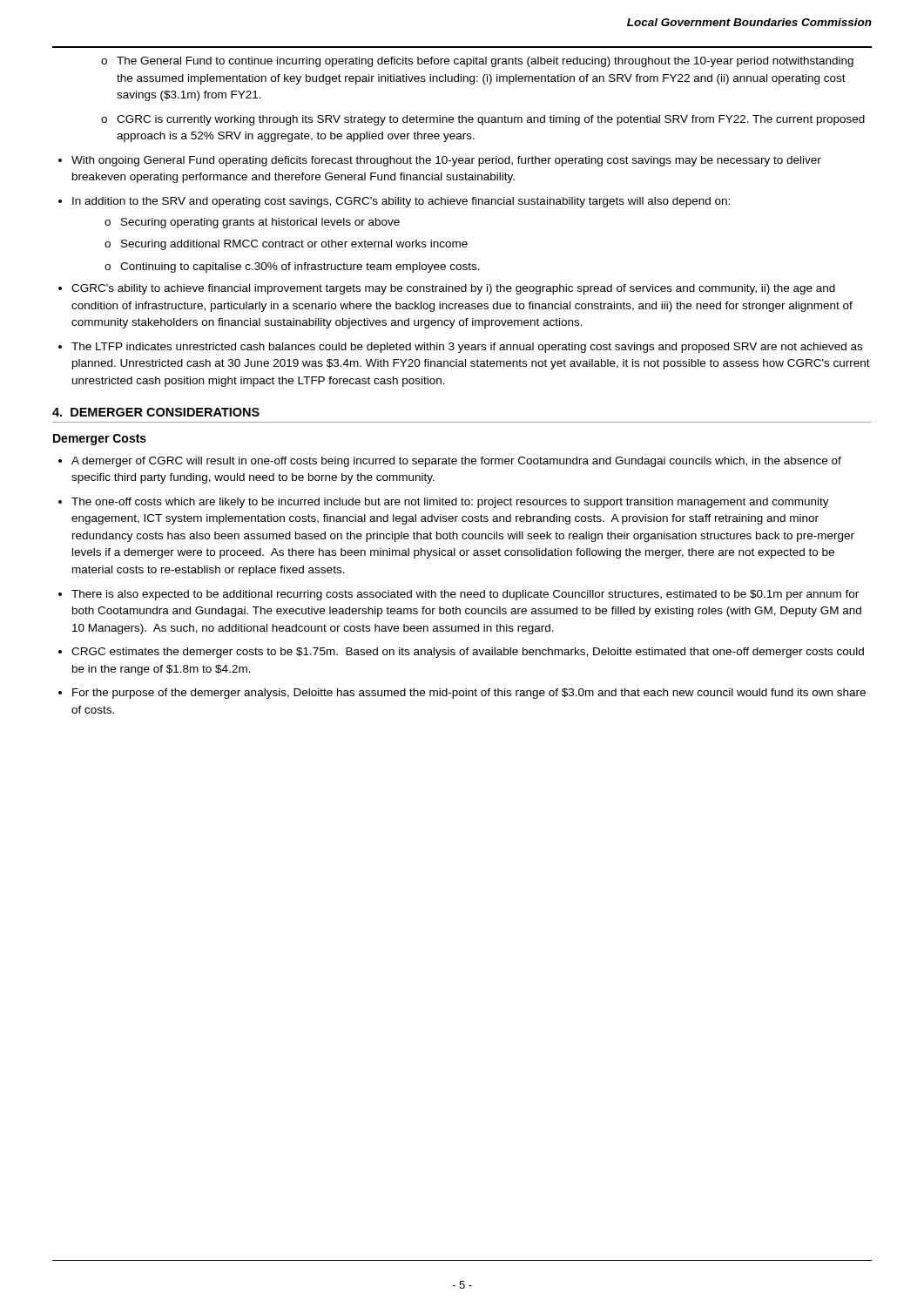
Task: Find the list item that says "o Continuing to"
Action: (x=292, y=266)
